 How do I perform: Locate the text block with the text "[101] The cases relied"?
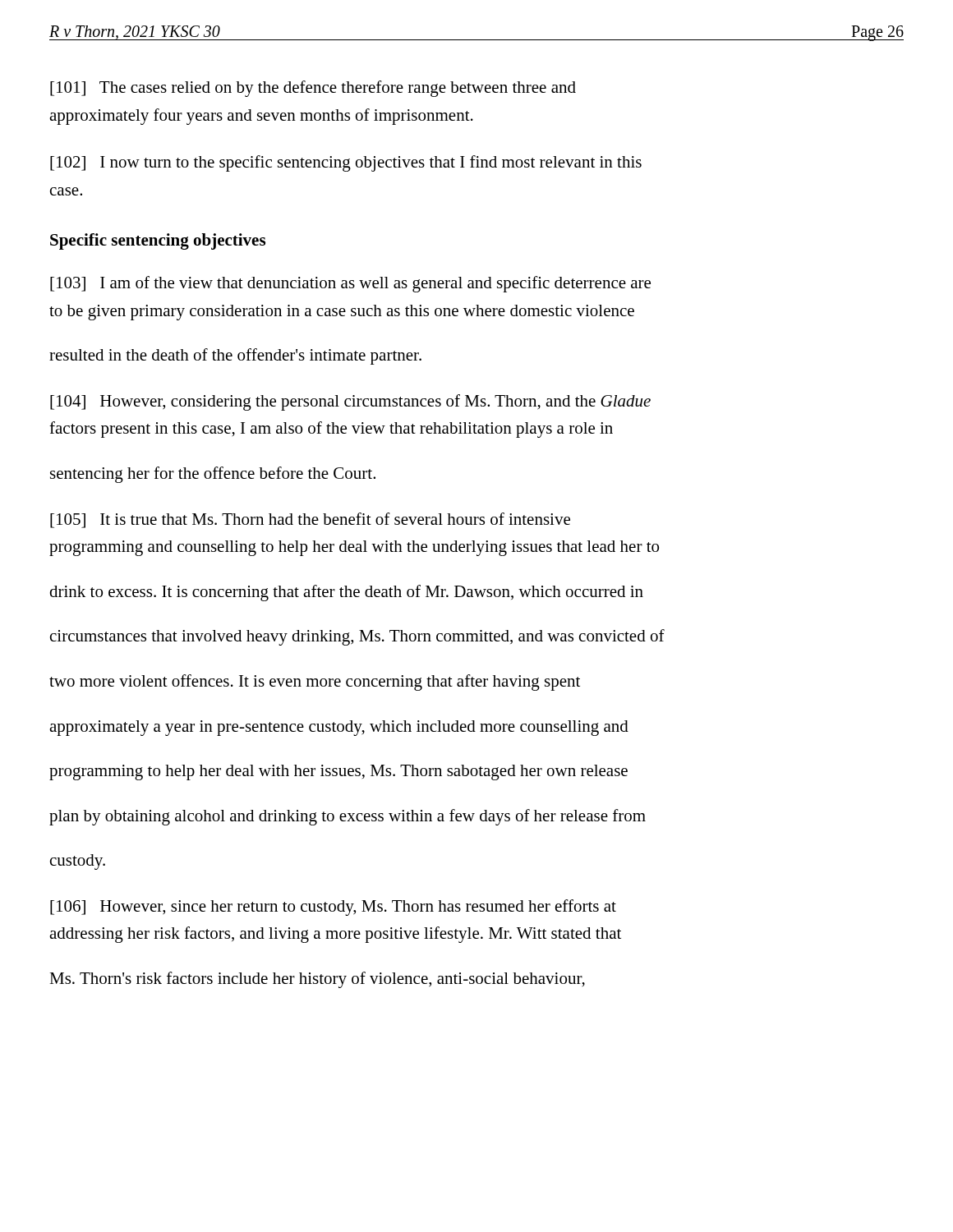[476, 102]
